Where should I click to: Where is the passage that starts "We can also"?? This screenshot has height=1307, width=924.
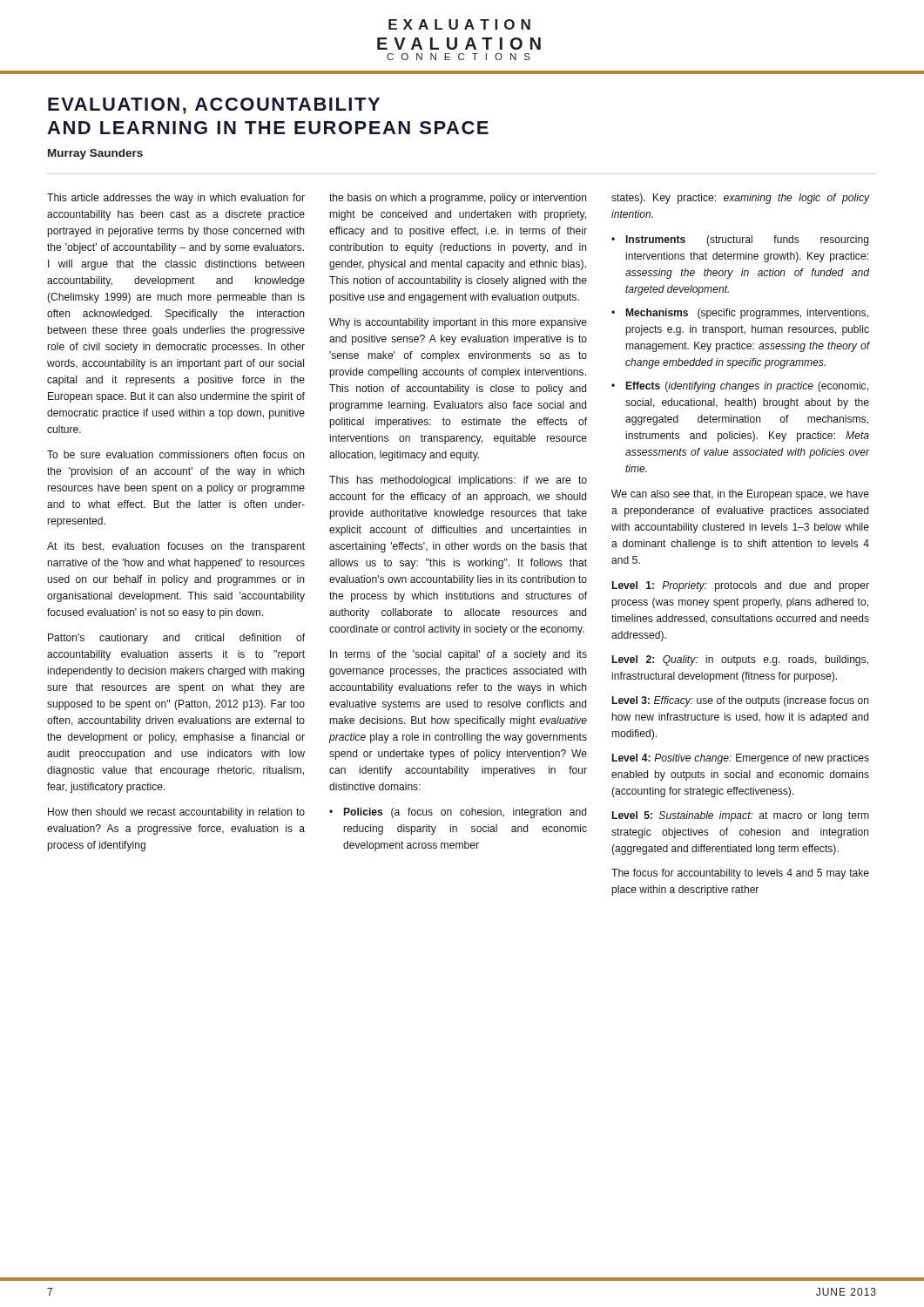740,528
